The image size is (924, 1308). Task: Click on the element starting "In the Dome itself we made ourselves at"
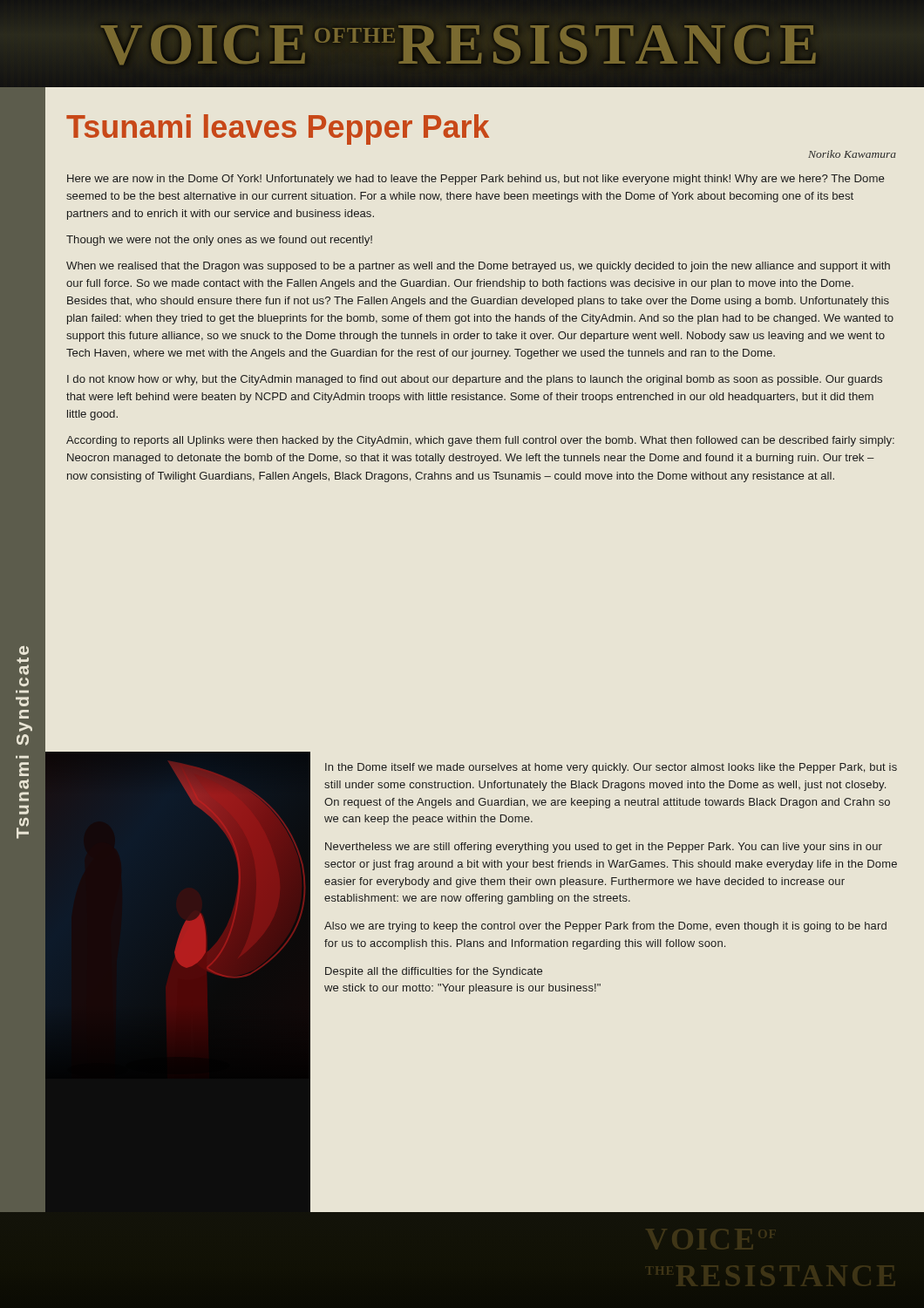click(x=611, y=793)
